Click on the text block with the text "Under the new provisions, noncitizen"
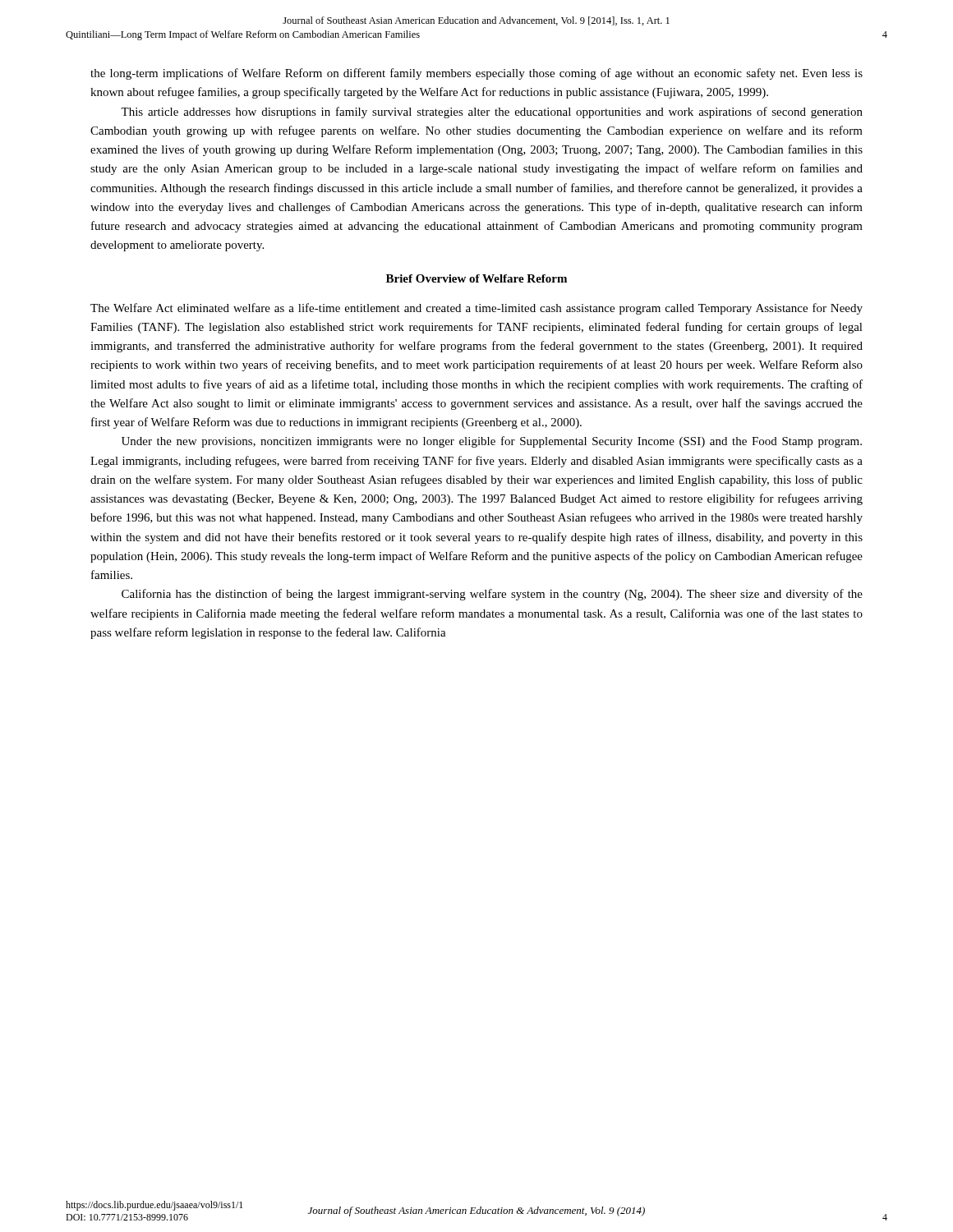This screenshot has height=1232, width=953. [x=476, y=509]
